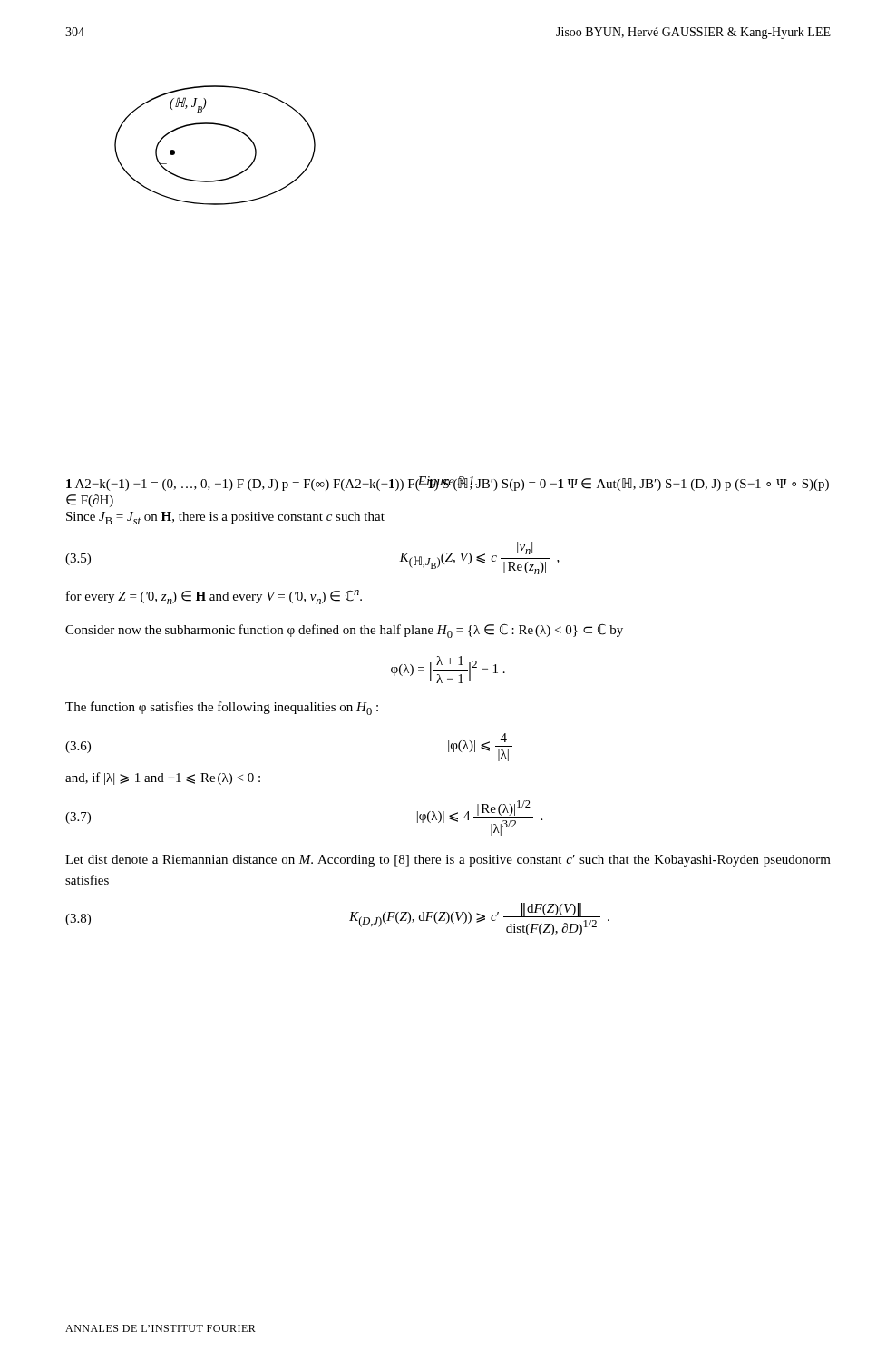Where is the passage that starts "and, if |λ| ⩾ 1 and −1 ⩽"?
Image resolution: width=896 pixels, height=1361 pixels.
click(x=163, y=777)
